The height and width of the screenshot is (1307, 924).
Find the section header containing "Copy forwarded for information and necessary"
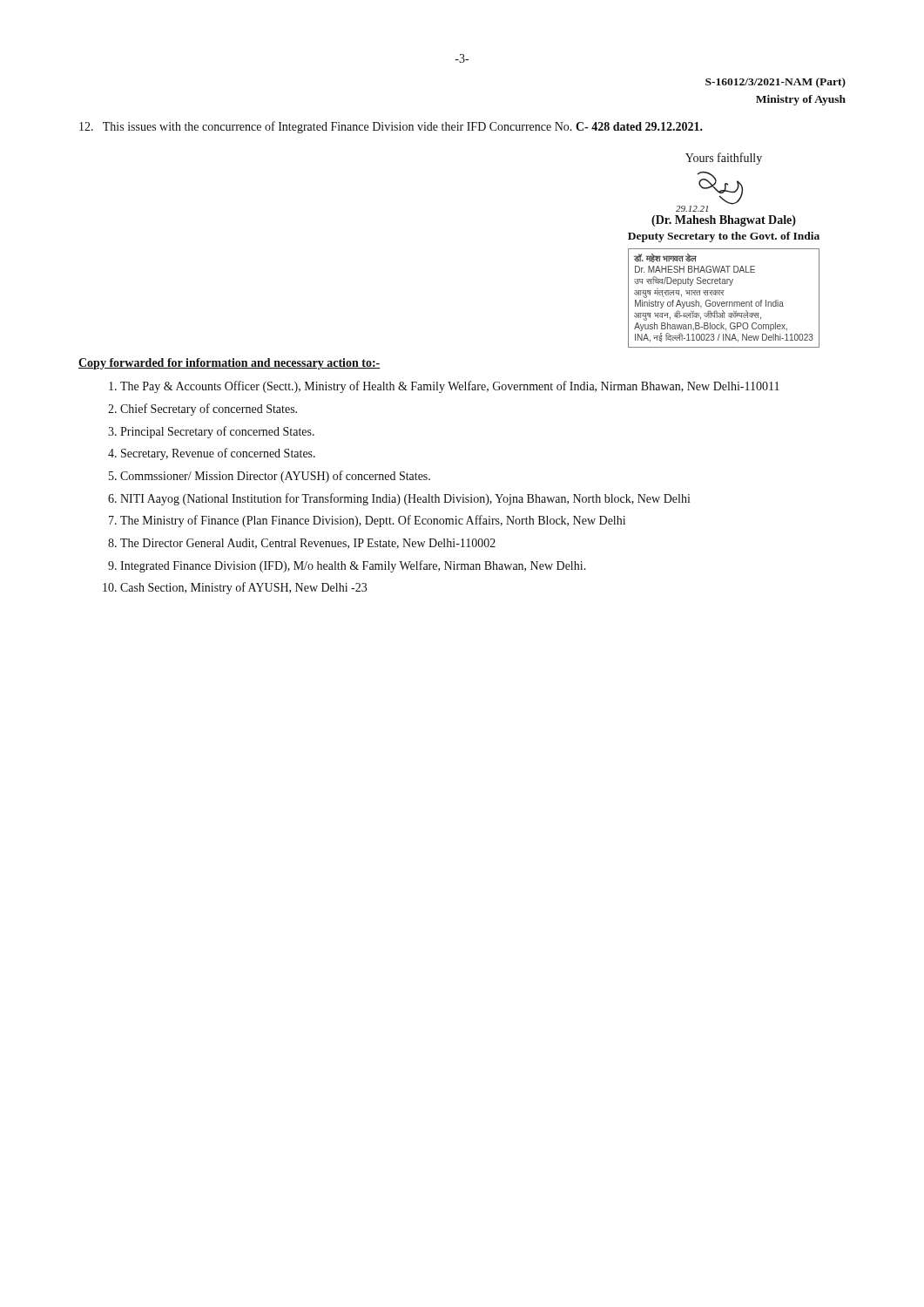pyautogui.click(x=229, y=363)
